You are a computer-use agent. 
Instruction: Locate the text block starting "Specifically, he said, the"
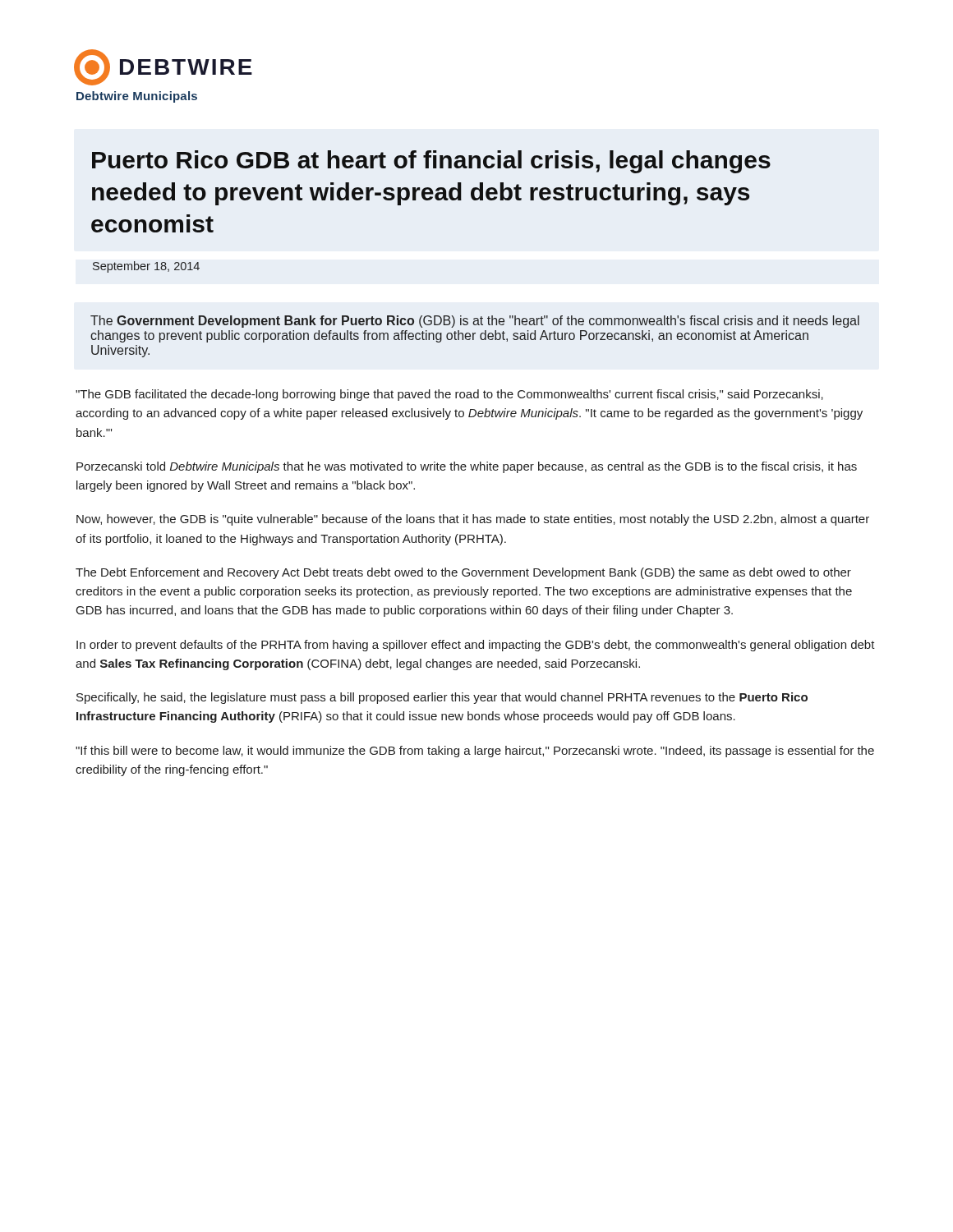pos(442,706)
